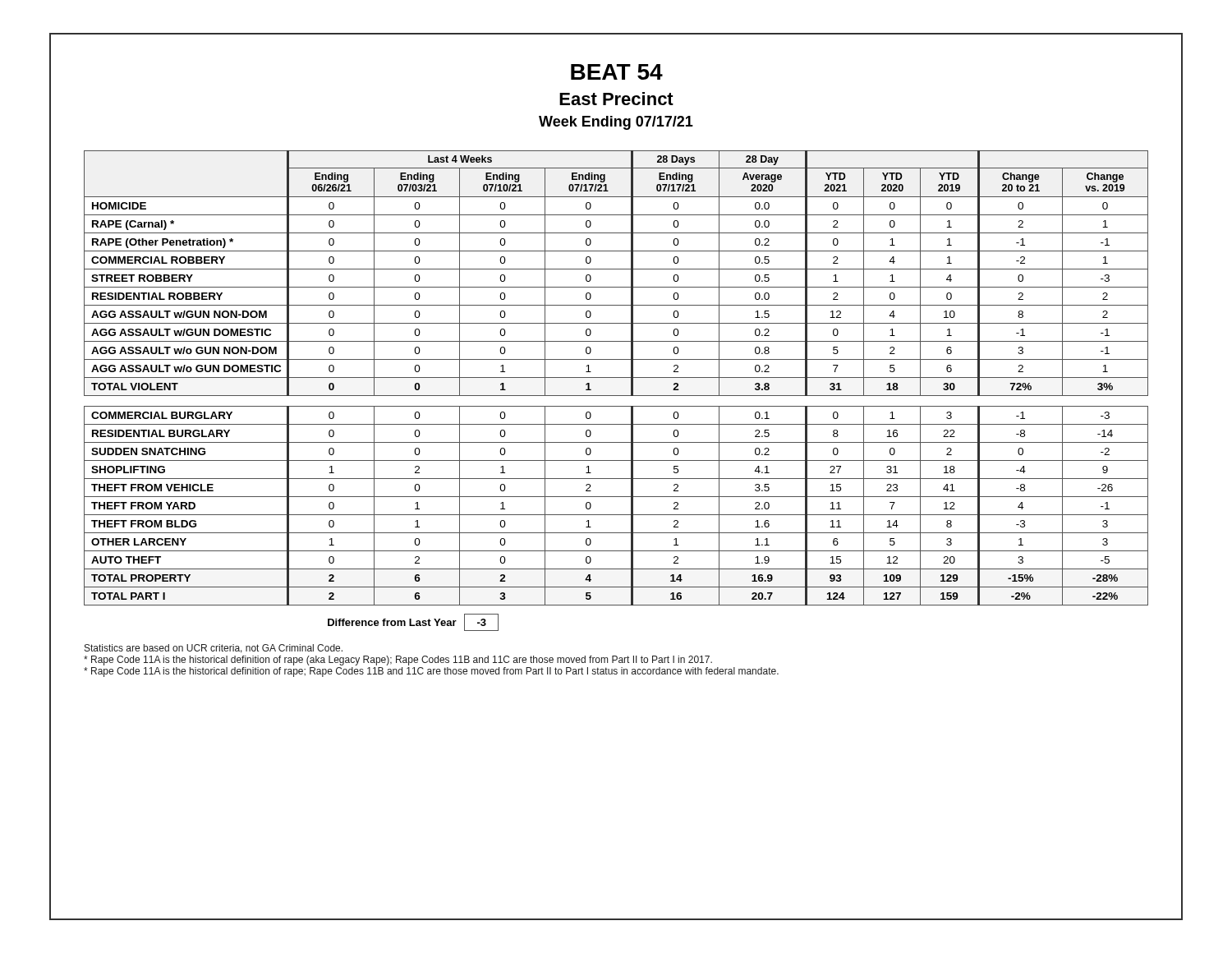This screenshot has width=1232, height=953.
Task: Select the table that reads "TOTAL PROPERTY"
Action: pyautogui.click(x=616, y=378)
